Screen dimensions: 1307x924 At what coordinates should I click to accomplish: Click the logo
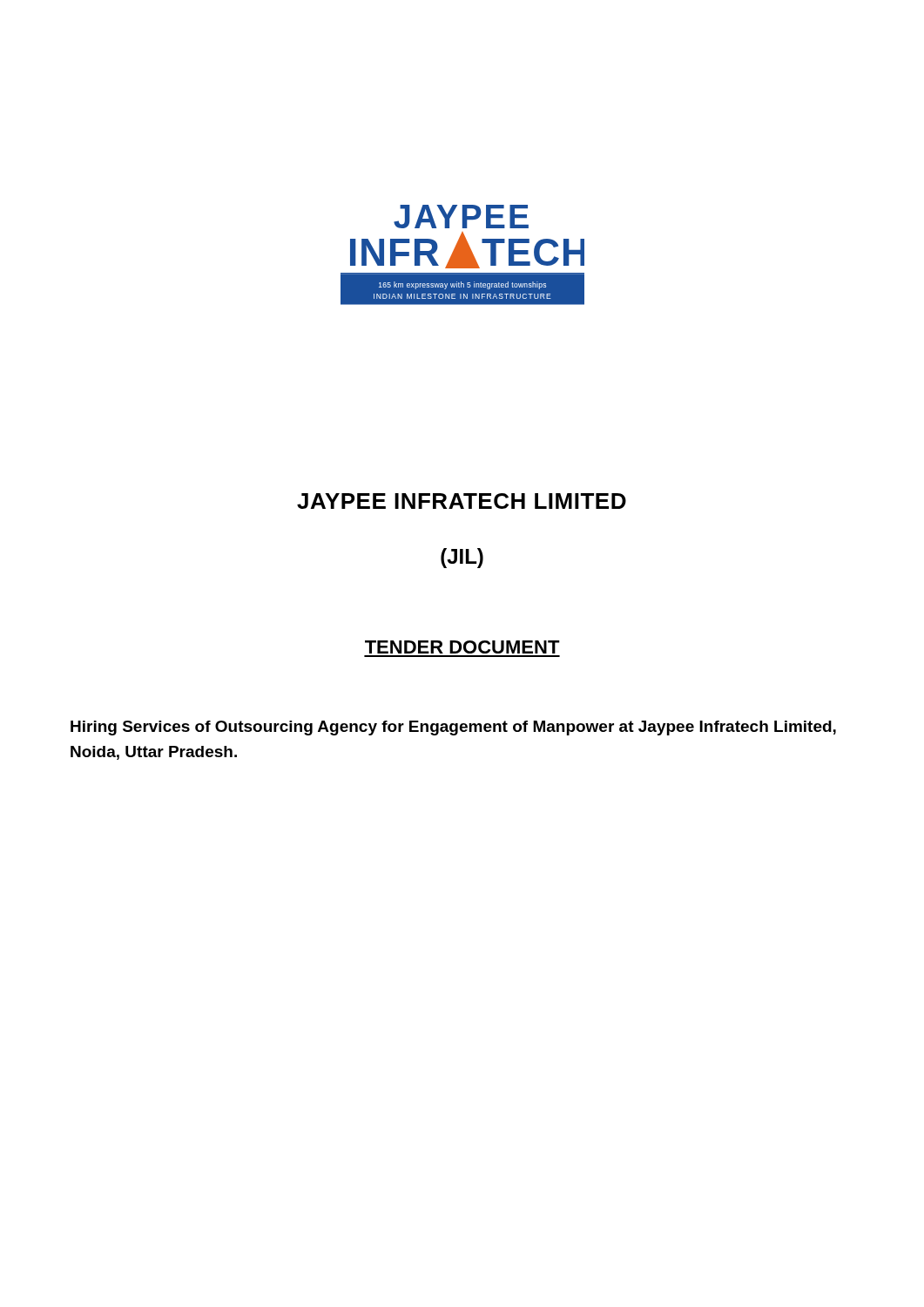(x=462, y=248)
